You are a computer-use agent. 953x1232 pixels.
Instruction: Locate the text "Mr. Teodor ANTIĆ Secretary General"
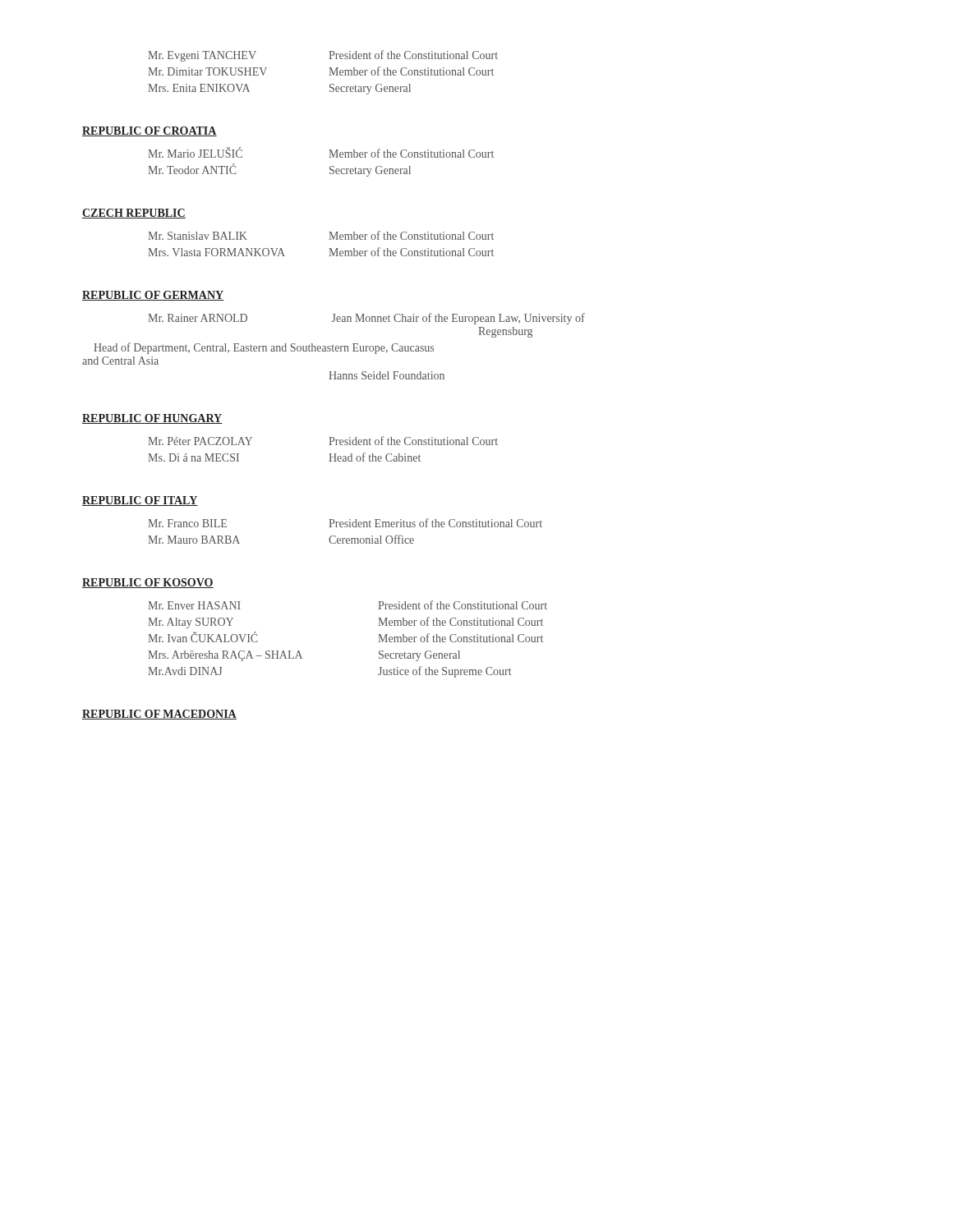[189, 170]
